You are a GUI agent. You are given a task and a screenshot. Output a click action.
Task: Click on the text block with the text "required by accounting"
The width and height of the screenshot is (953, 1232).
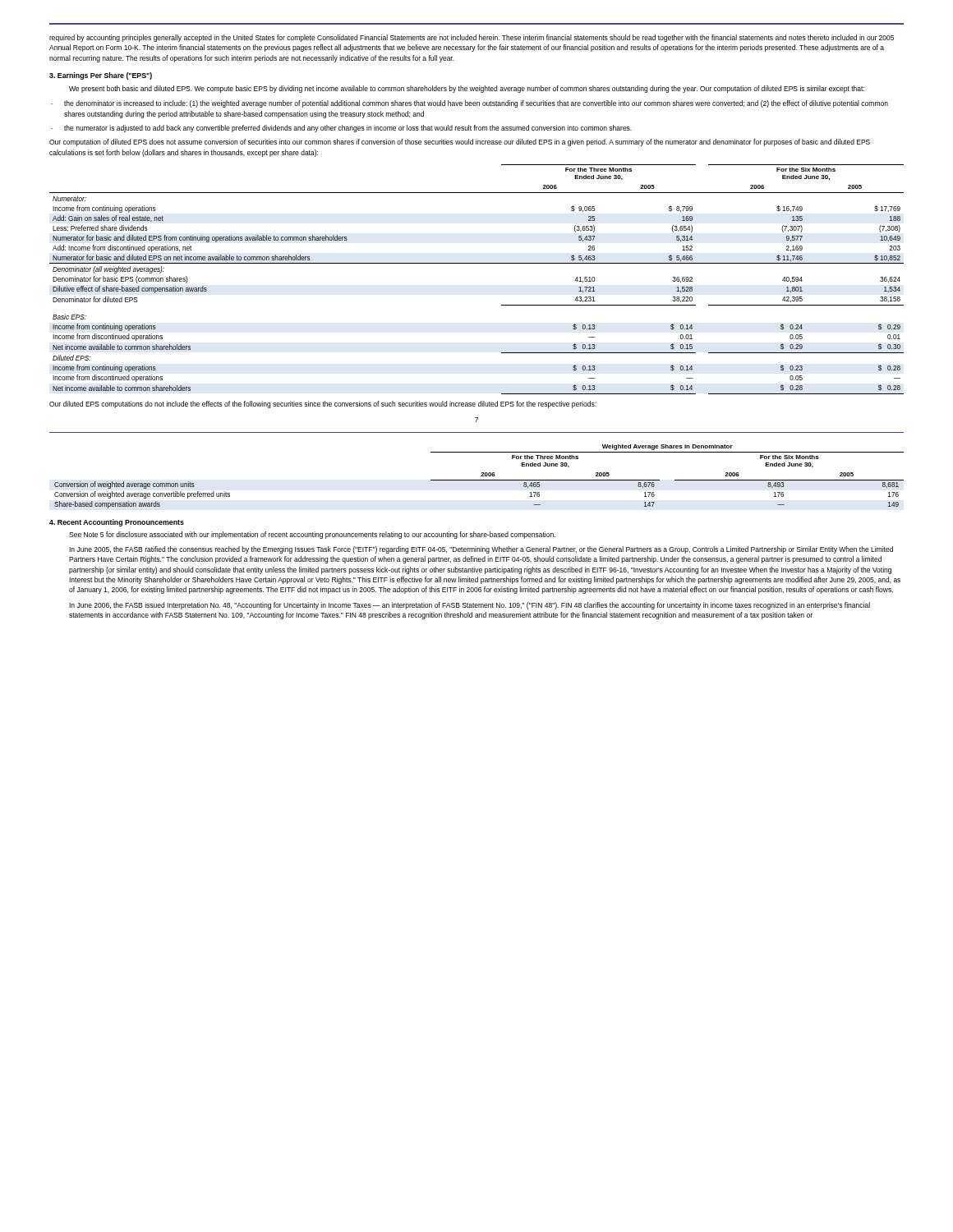click(476, 48)
